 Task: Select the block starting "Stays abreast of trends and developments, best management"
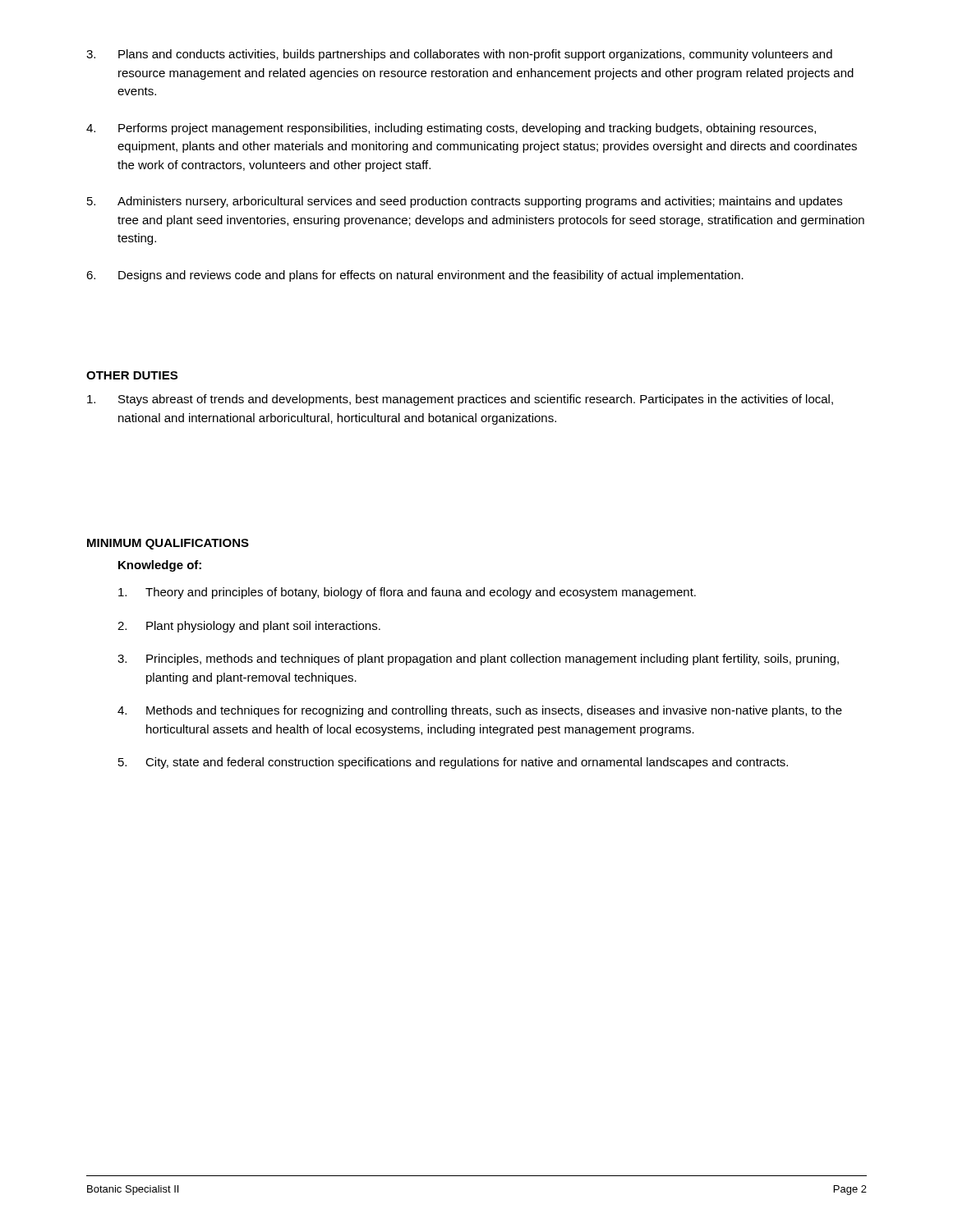click(476, 409)
